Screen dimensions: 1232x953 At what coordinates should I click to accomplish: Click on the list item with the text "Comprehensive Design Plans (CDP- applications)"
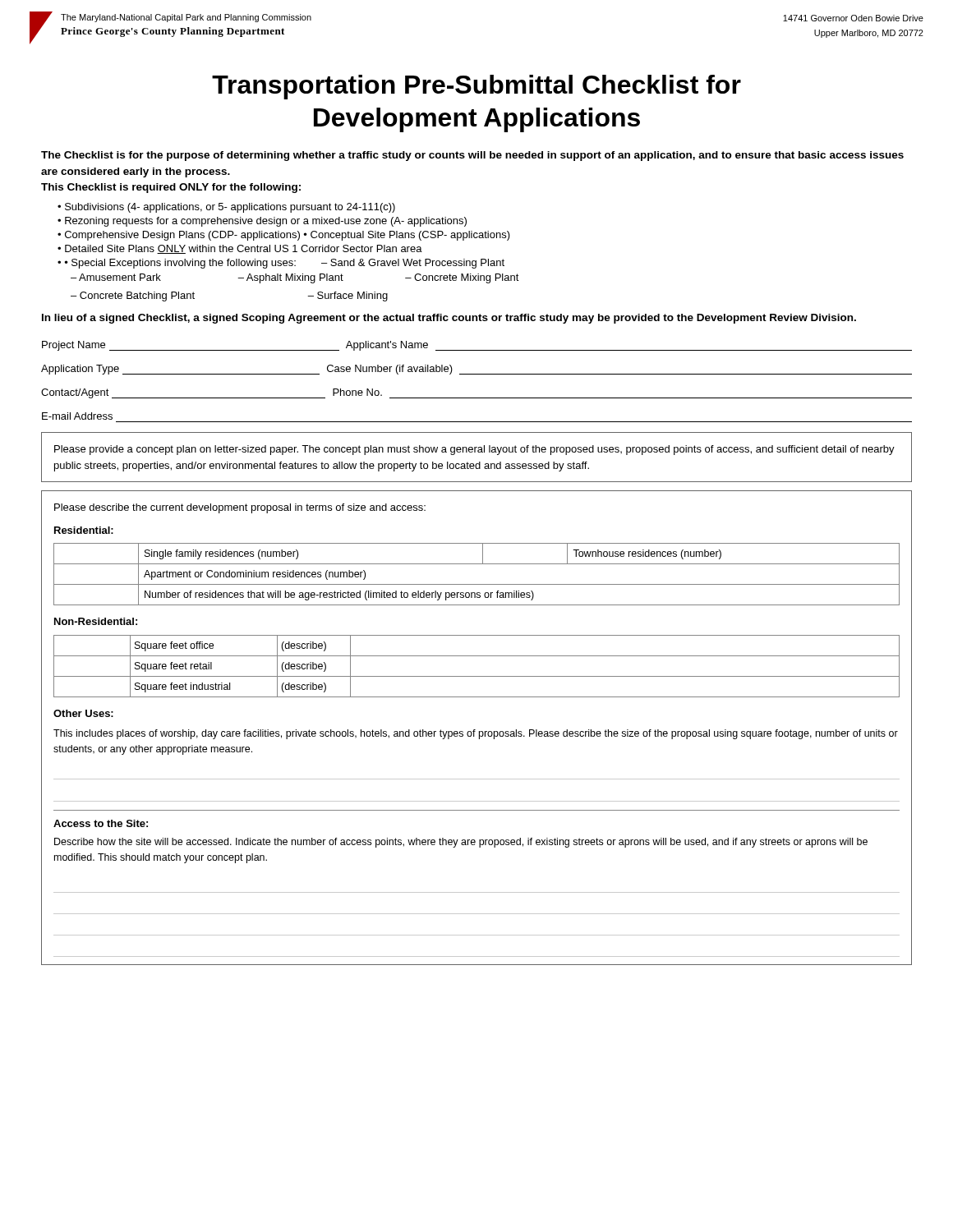coord(287,234)
